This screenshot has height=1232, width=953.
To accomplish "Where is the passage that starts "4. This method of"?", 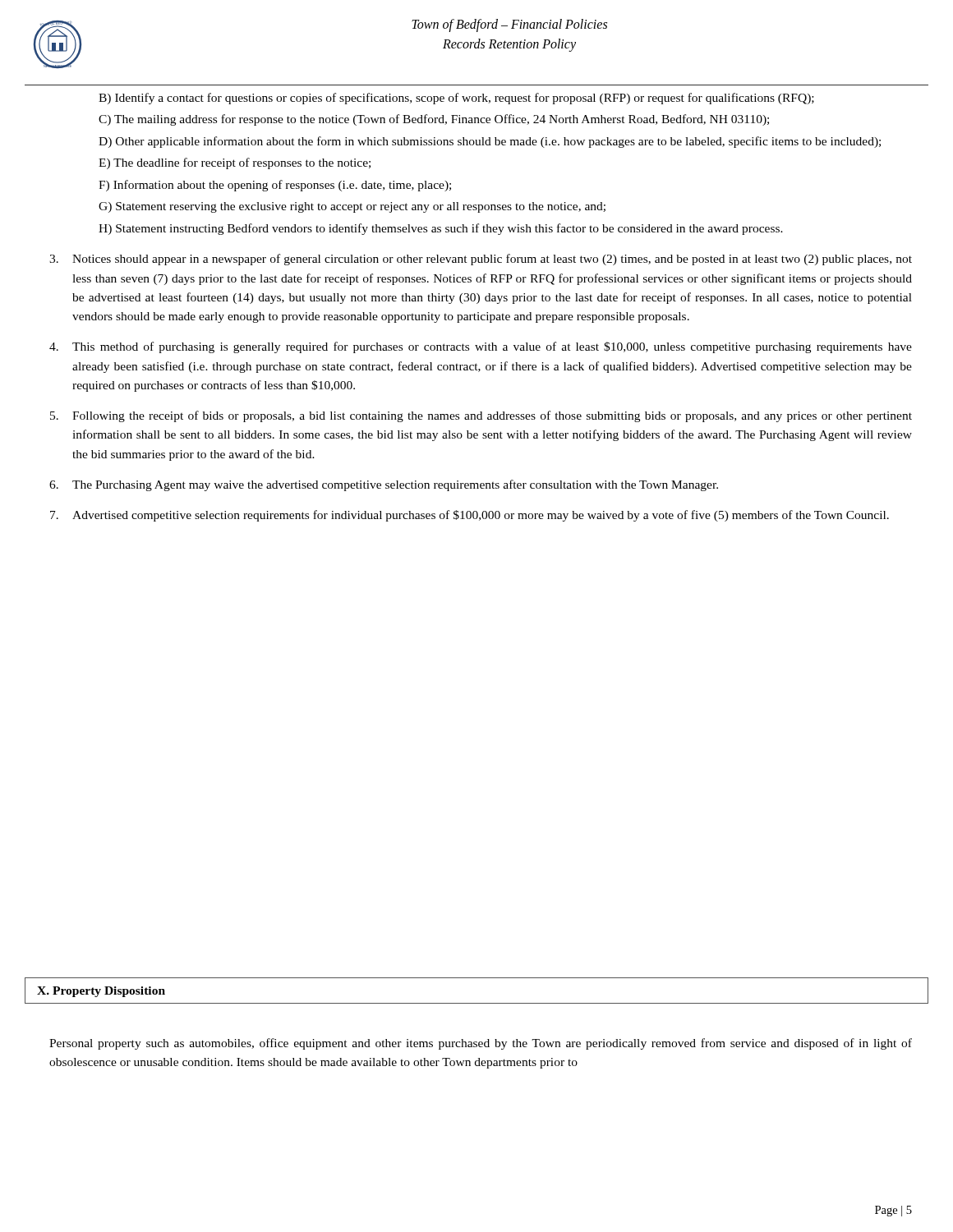I will pos(481,366).
